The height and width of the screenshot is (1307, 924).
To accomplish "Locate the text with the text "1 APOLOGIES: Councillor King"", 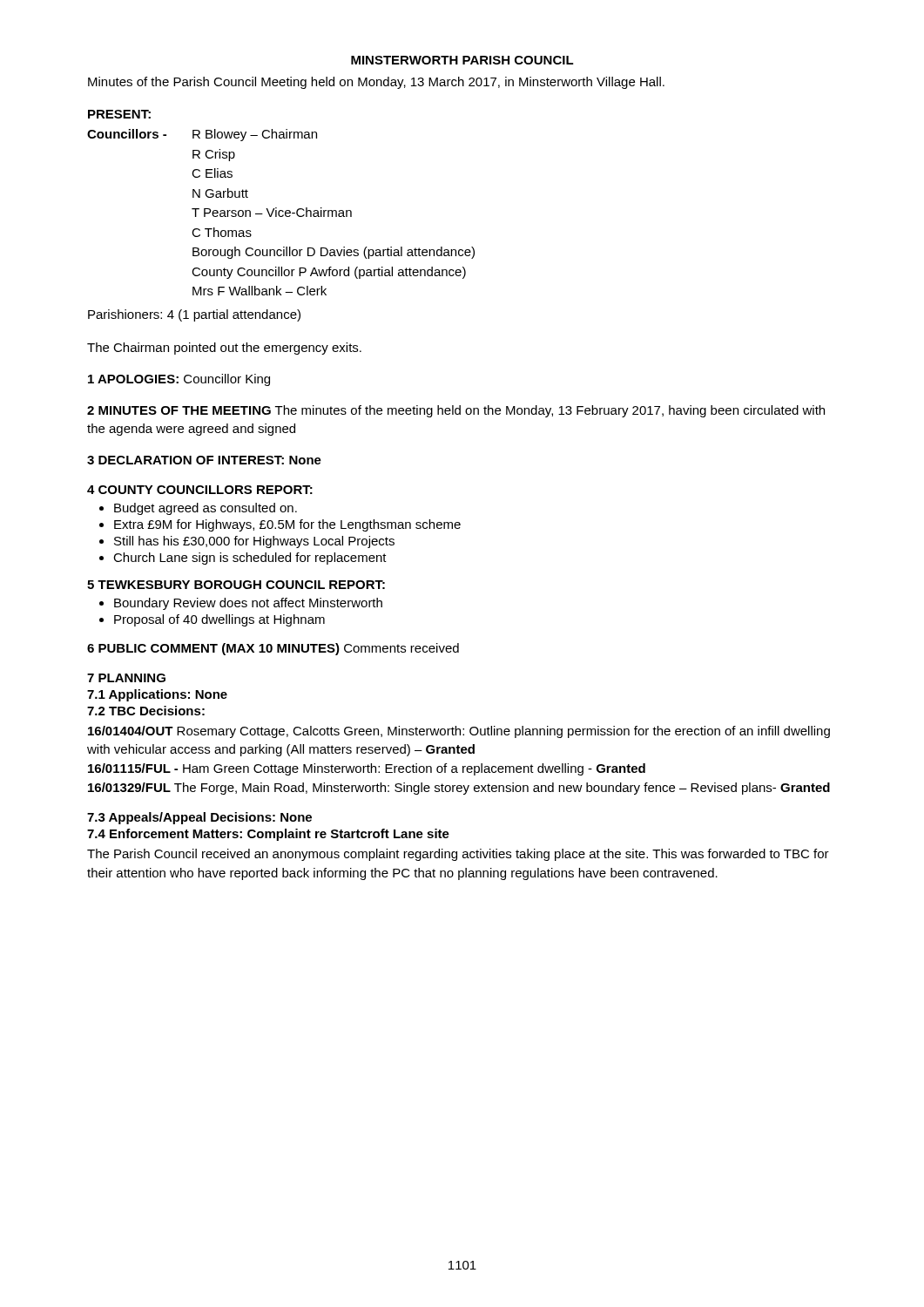I will point(179,378).
